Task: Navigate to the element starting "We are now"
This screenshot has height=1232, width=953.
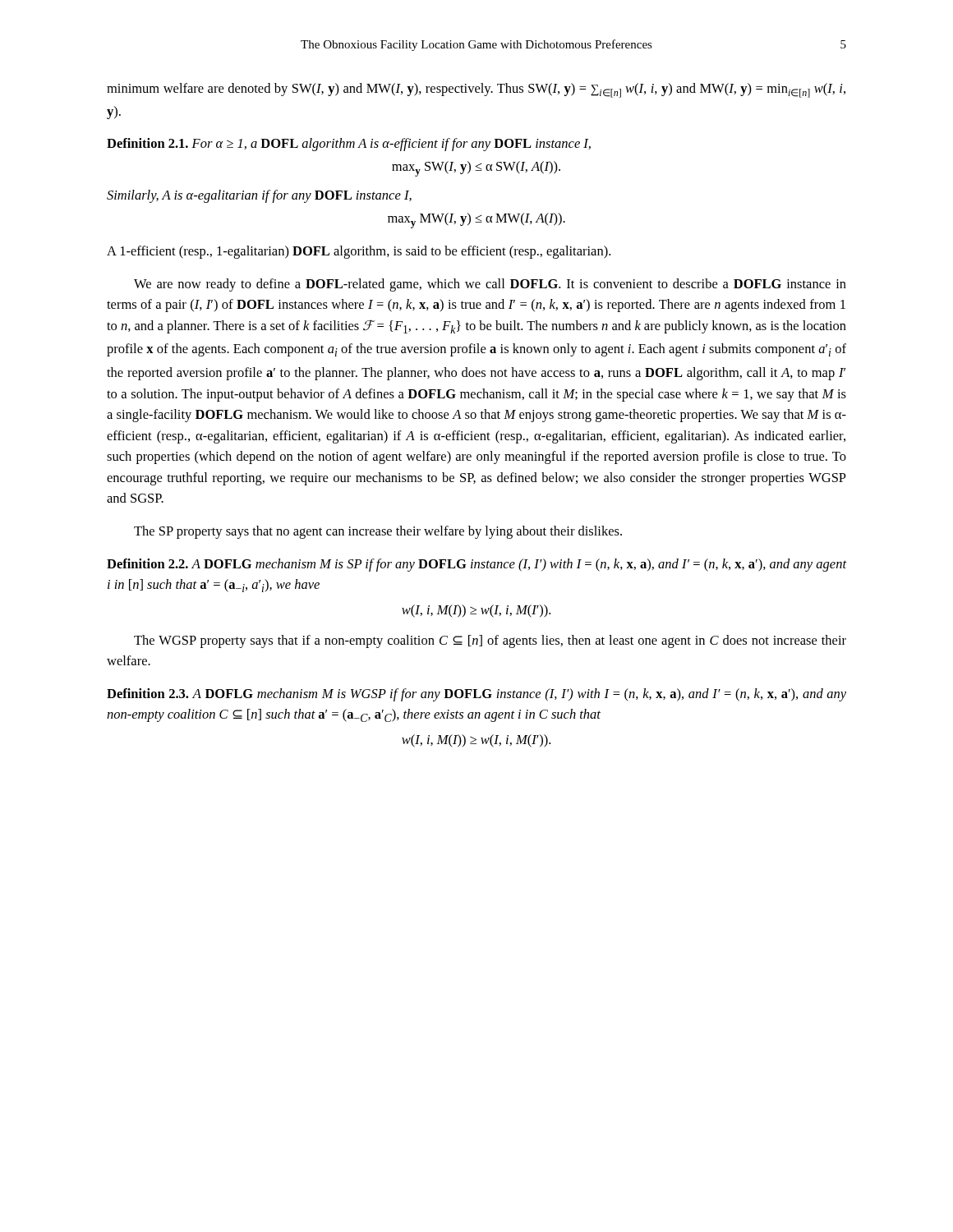Action: click(x=476, y=391)
